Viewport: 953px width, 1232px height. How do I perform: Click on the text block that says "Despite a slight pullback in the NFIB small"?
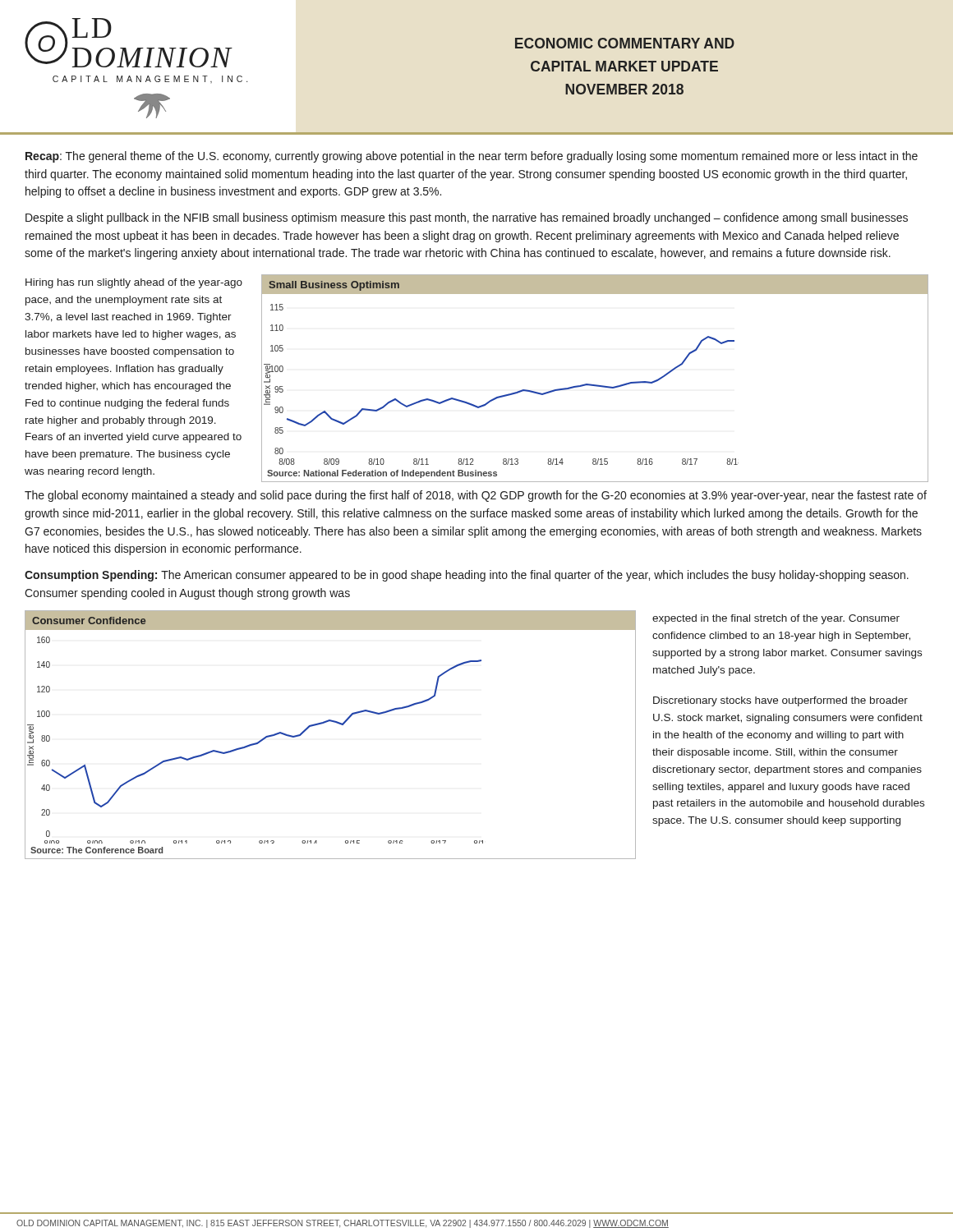(466, 236)
